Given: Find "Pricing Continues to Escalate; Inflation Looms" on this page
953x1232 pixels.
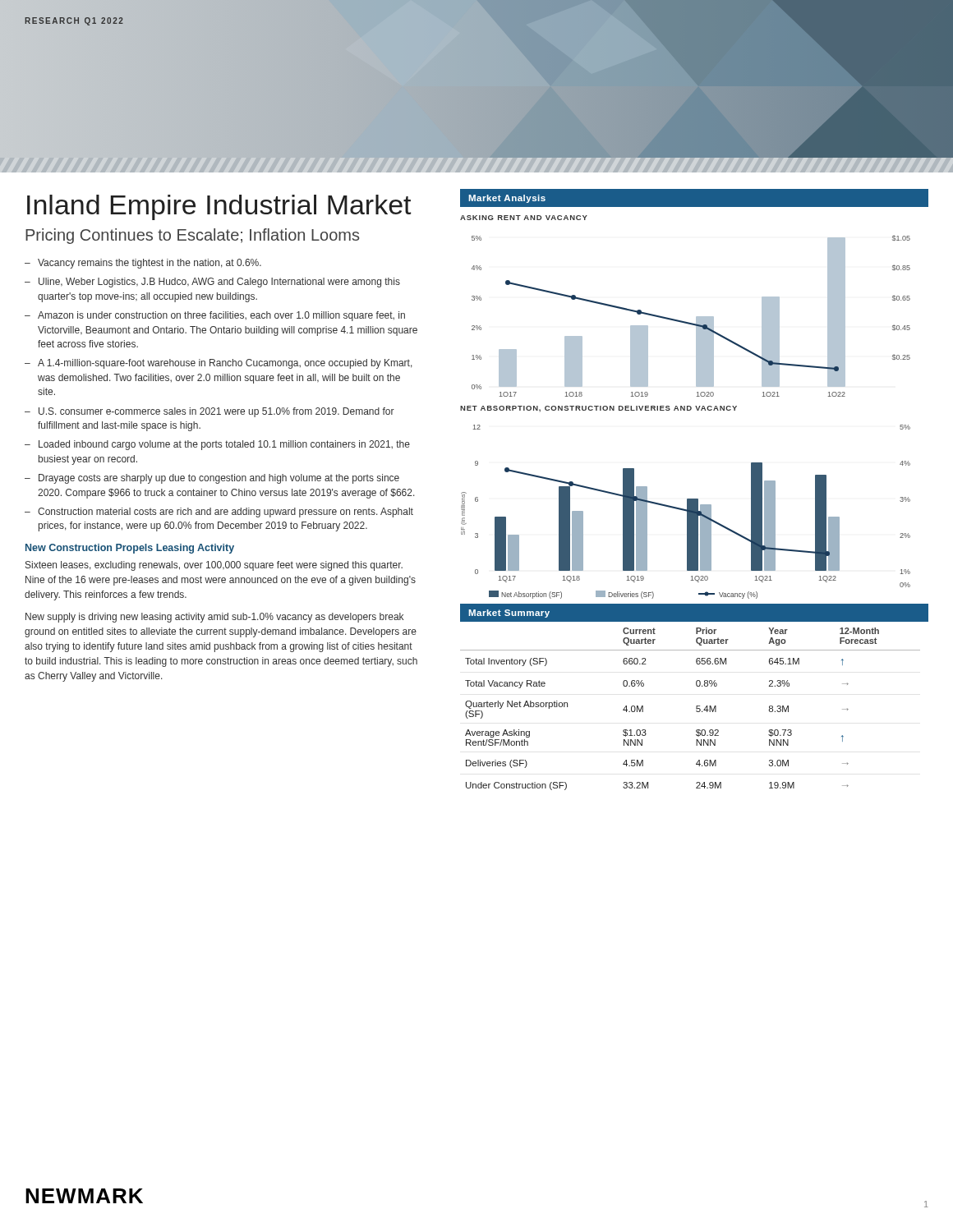Looking at the screenshot, I should [192, 235].
